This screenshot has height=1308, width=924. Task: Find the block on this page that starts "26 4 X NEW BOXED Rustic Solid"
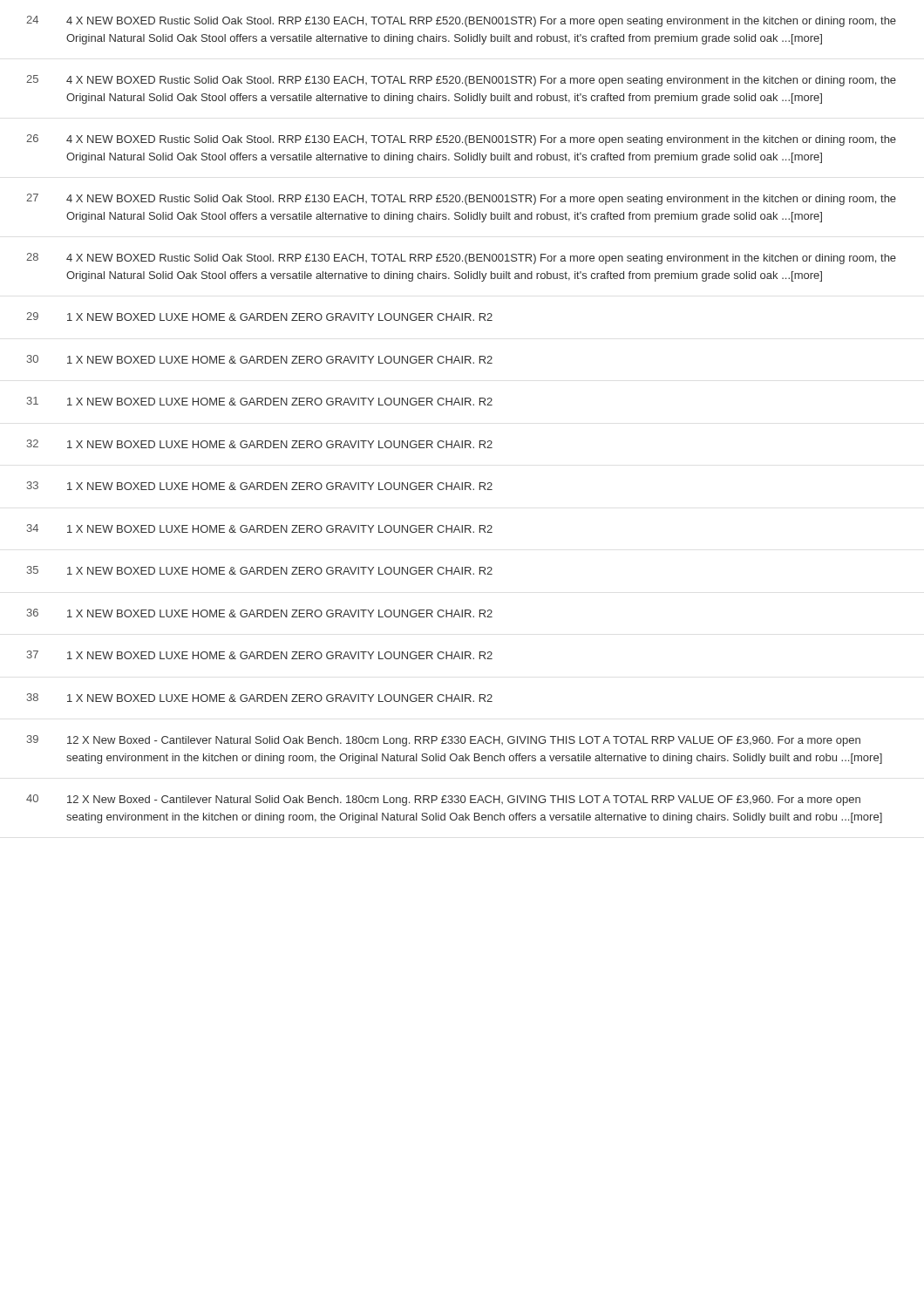tap(462, 148)
